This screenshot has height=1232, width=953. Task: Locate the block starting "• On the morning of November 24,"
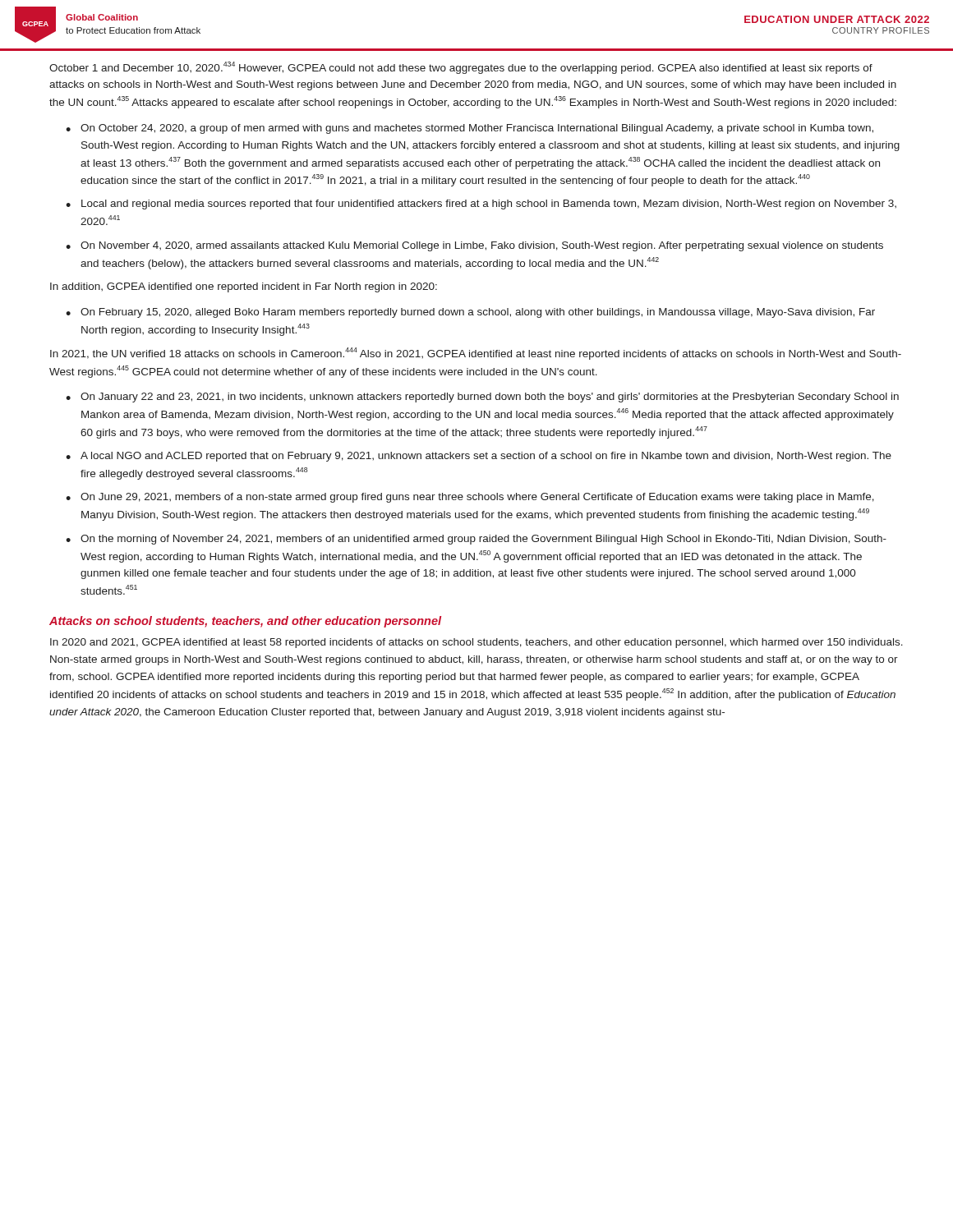(485, 565)
